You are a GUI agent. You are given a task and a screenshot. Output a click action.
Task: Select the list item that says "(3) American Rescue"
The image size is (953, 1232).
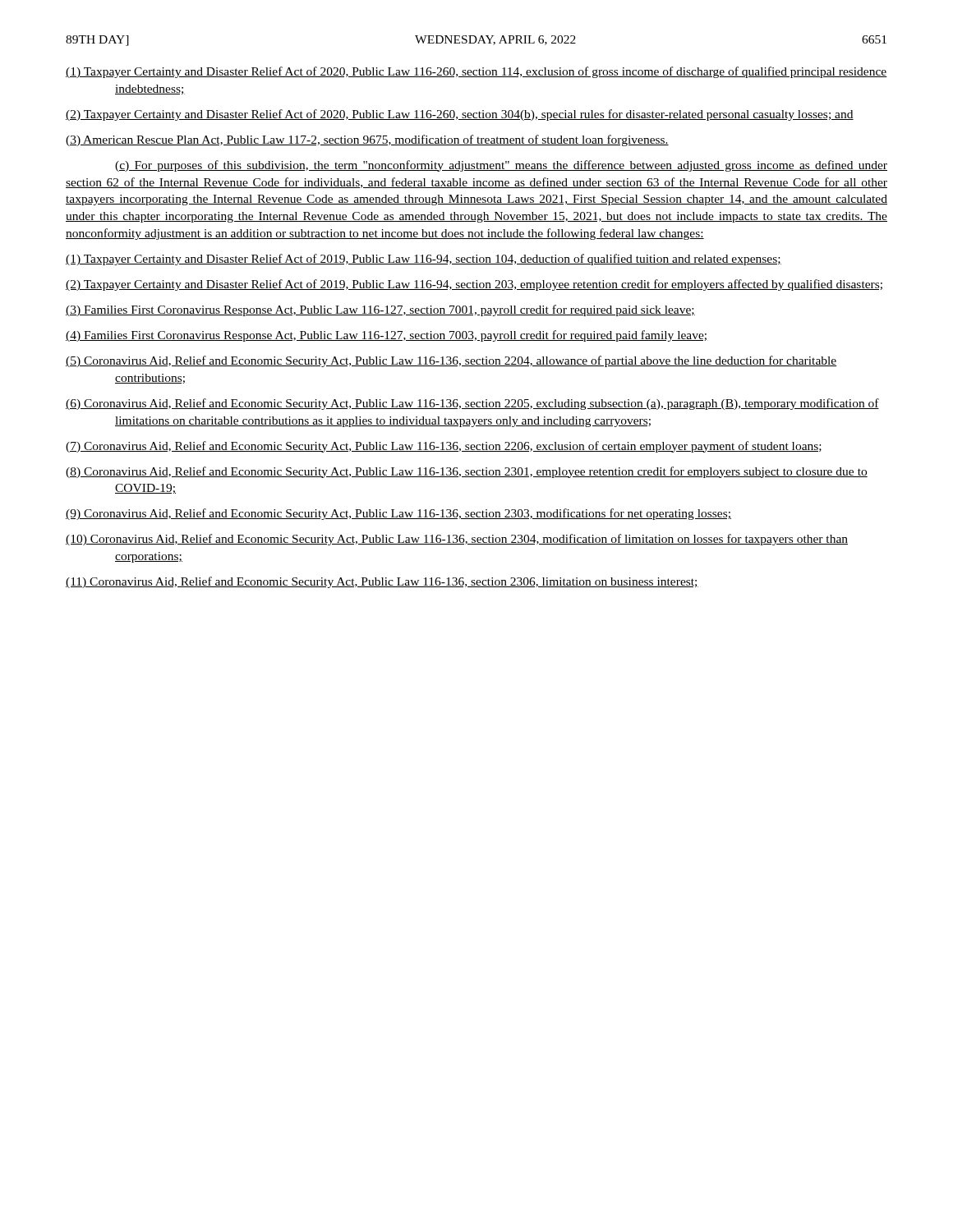click(476, 140)
